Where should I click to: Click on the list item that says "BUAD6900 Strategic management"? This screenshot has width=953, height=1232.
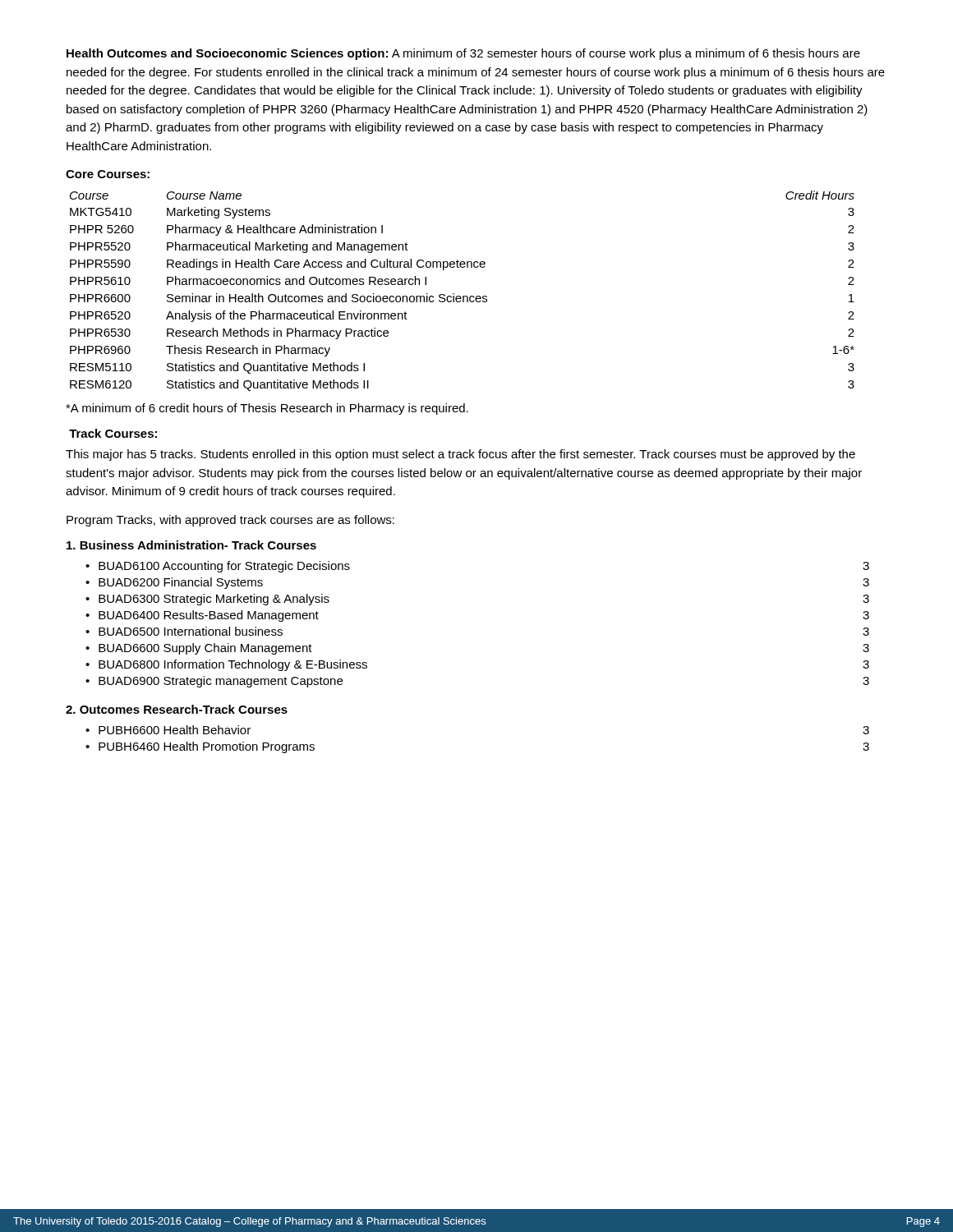(x=220, y=681)
